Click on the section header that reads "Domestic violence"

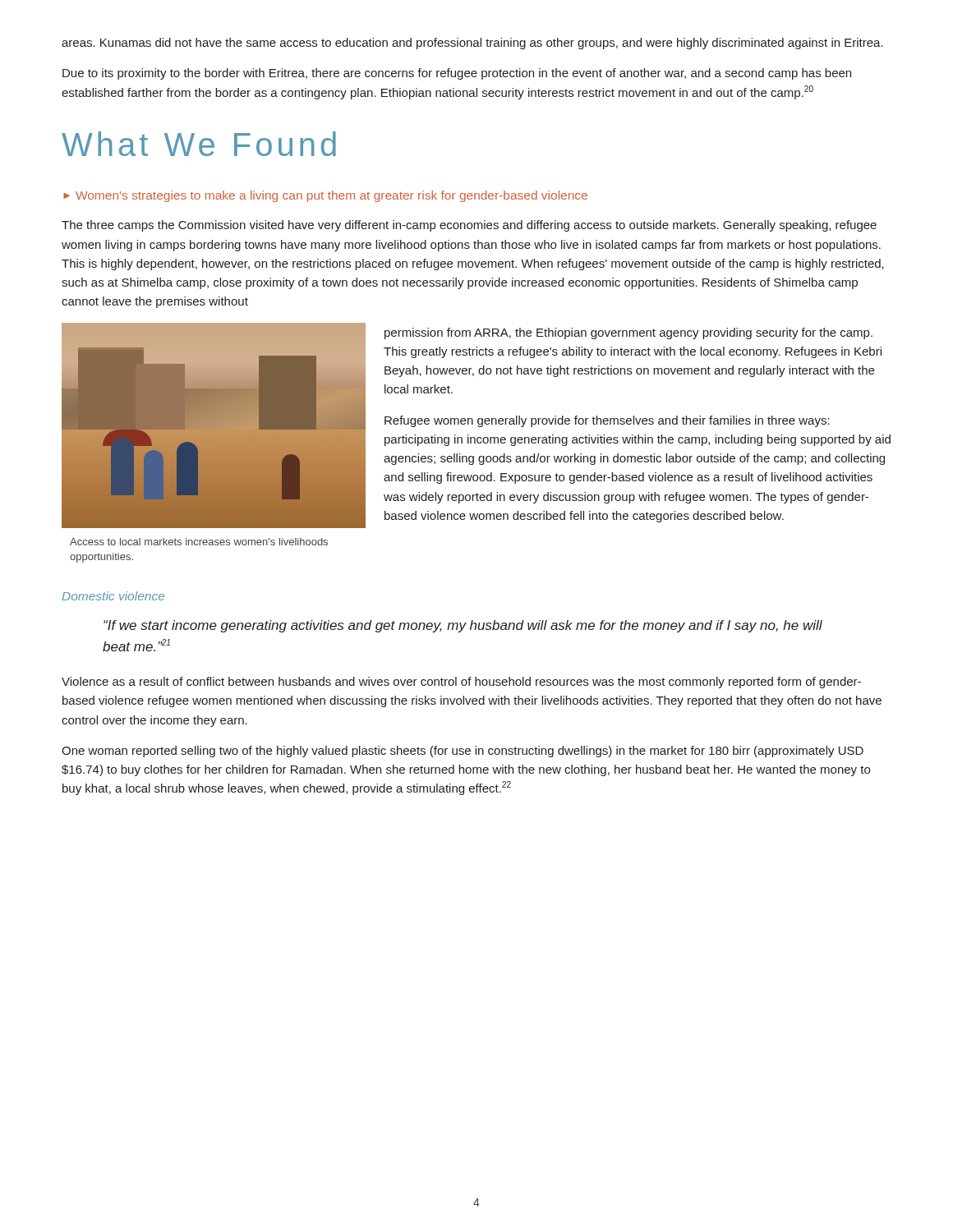pyautogui.click(x=113, y=596)
